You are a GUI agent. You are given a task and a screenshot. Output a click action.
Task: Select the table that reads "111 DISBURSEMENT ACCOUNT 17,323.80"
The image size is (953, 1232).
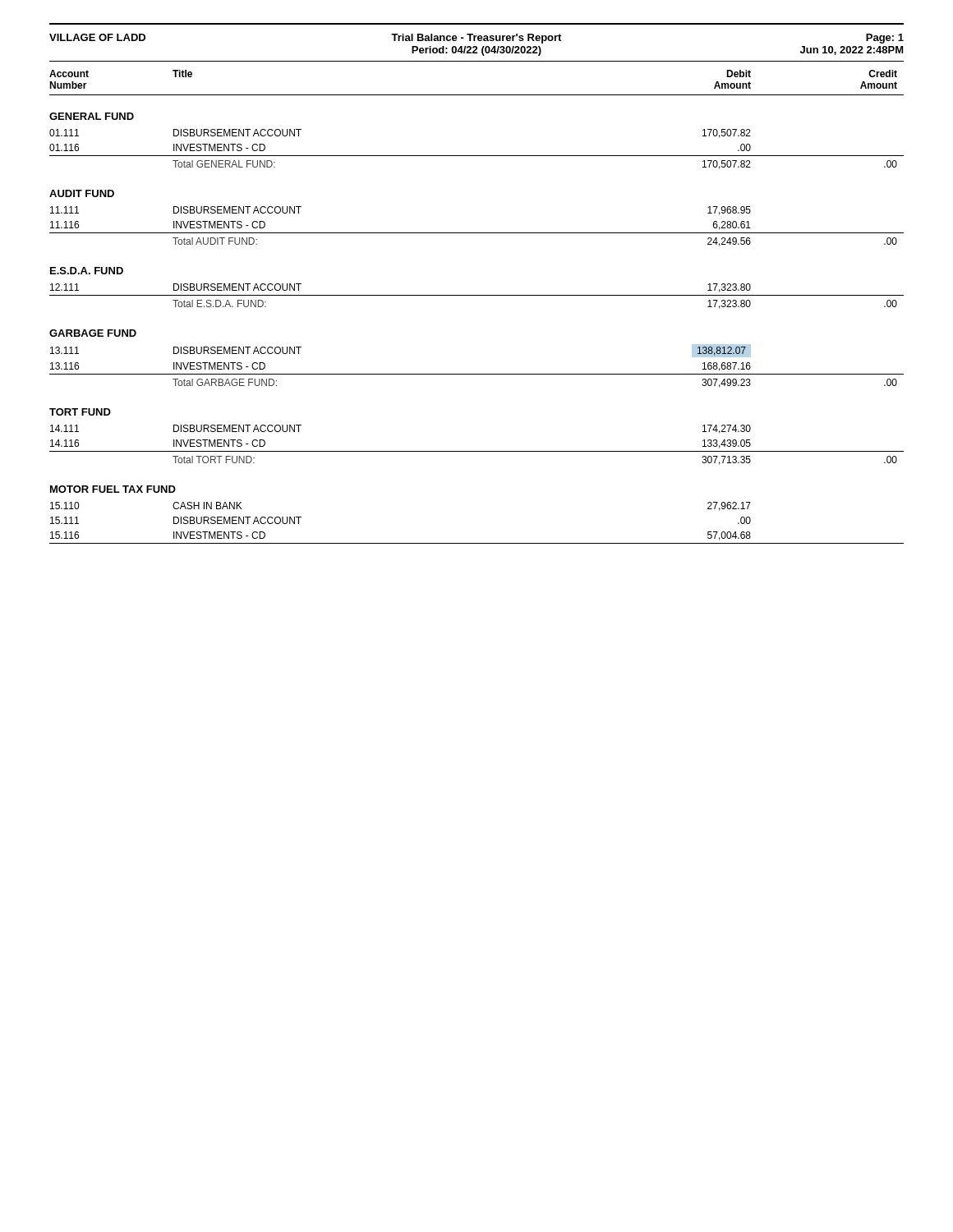476,296
